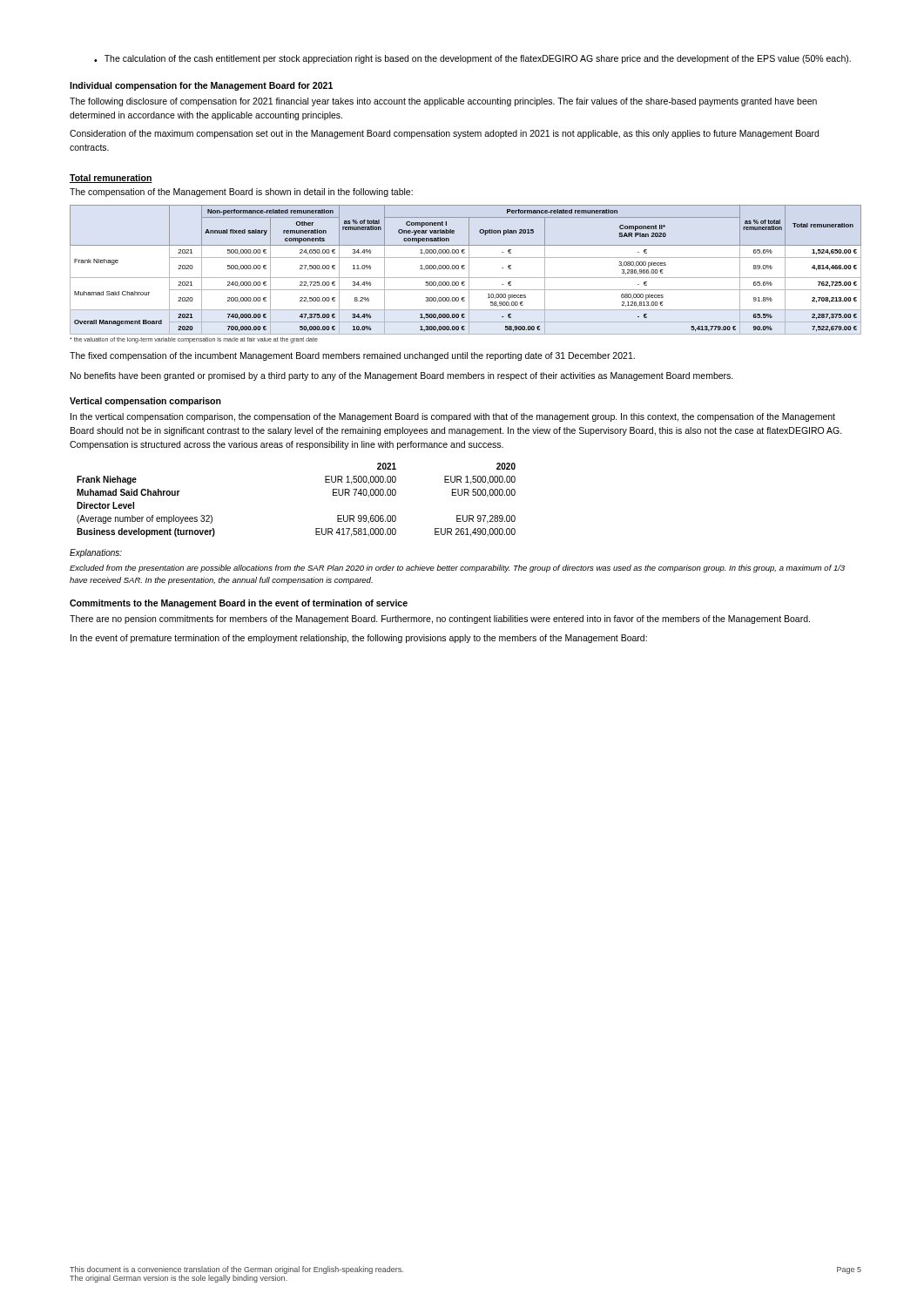Viewport: 924px width, 1307px height.
Task: Select the text block starting "The following disclosure of compensation for 2021"
Action: pyautogui.click(x=465, y=108)
